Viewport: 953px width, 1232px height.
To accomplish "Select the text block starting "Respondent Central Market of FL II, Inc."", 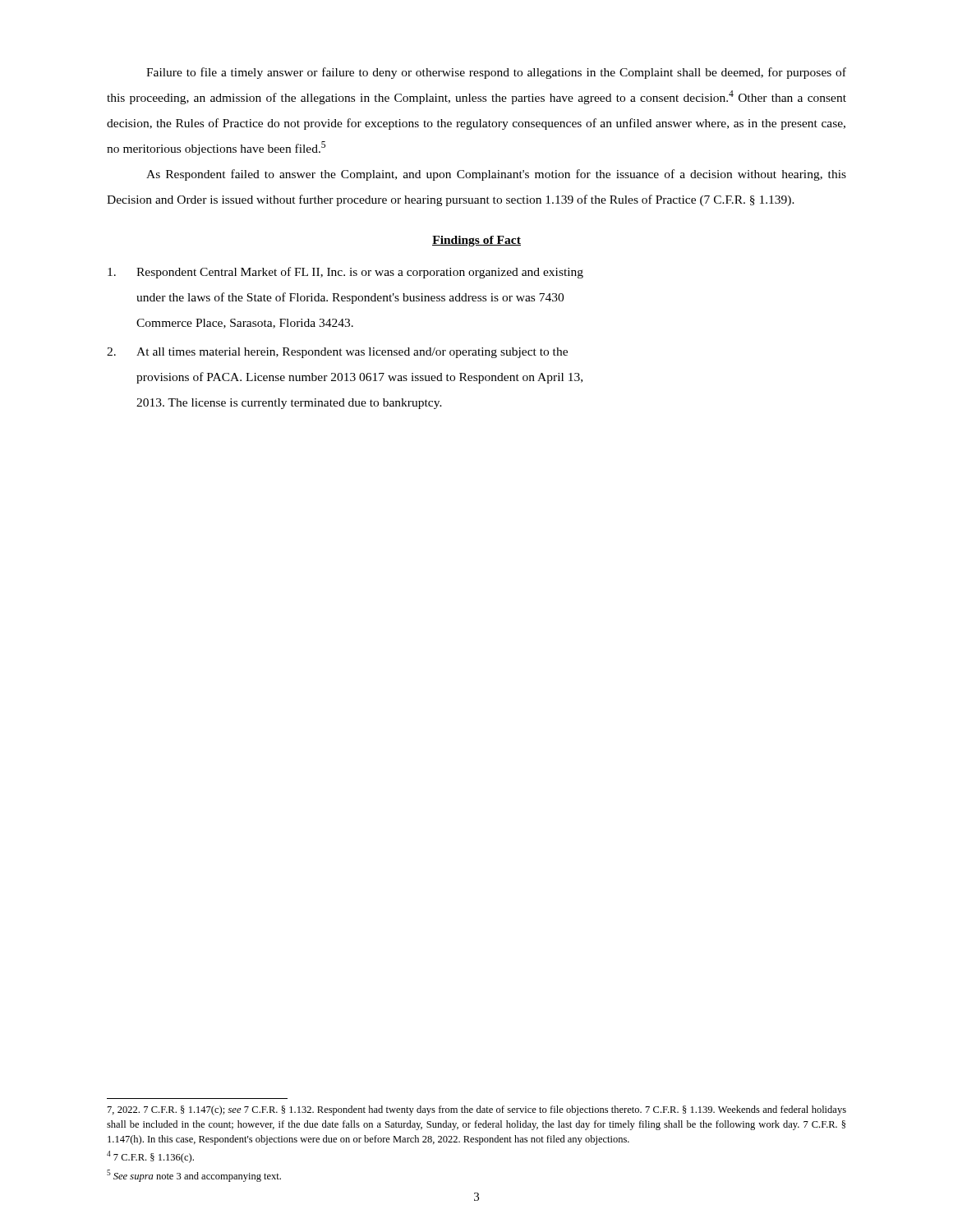I will (x=476, y=297).
